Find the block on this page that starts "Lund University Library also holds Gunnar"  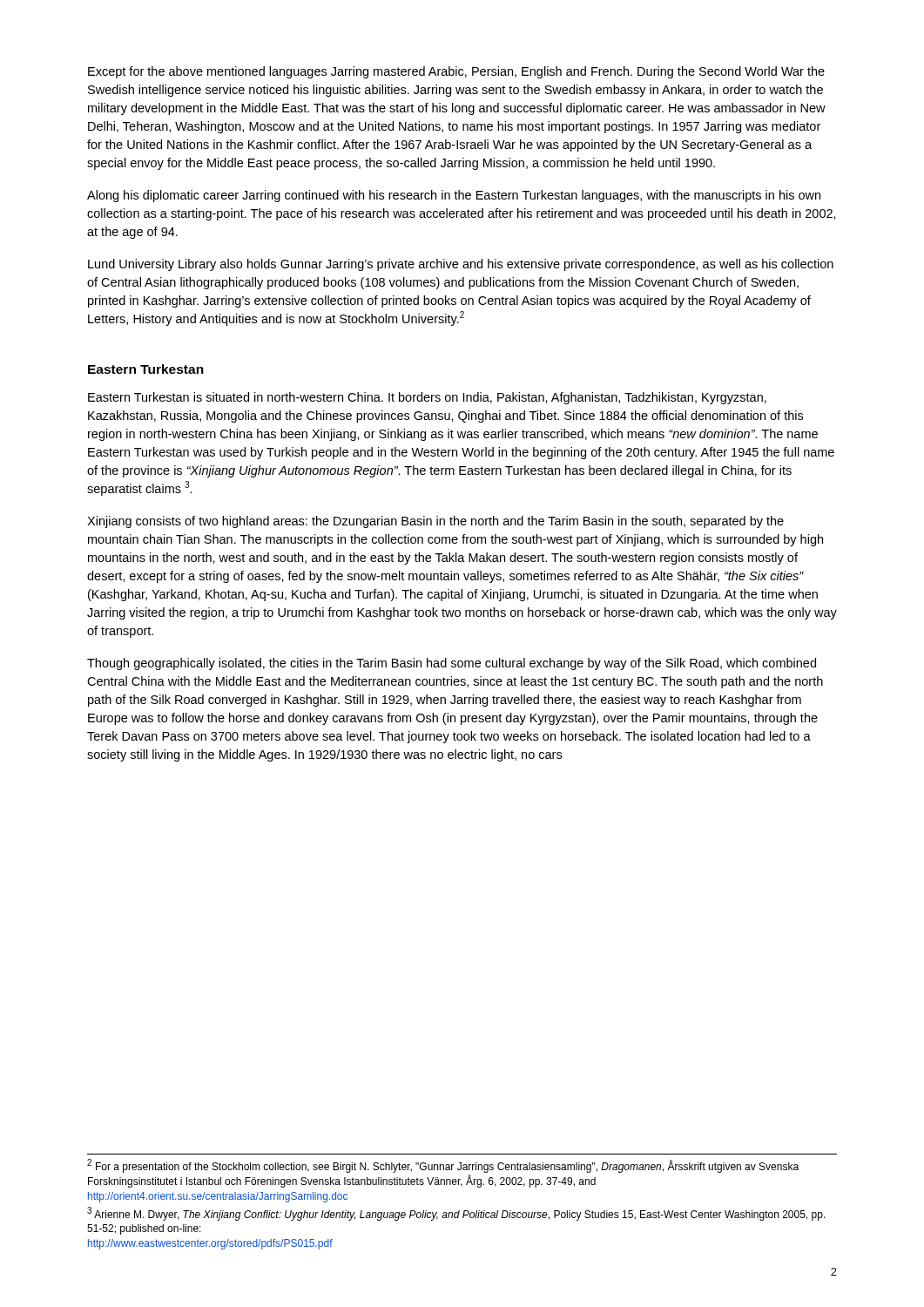[x=460, y=292]
